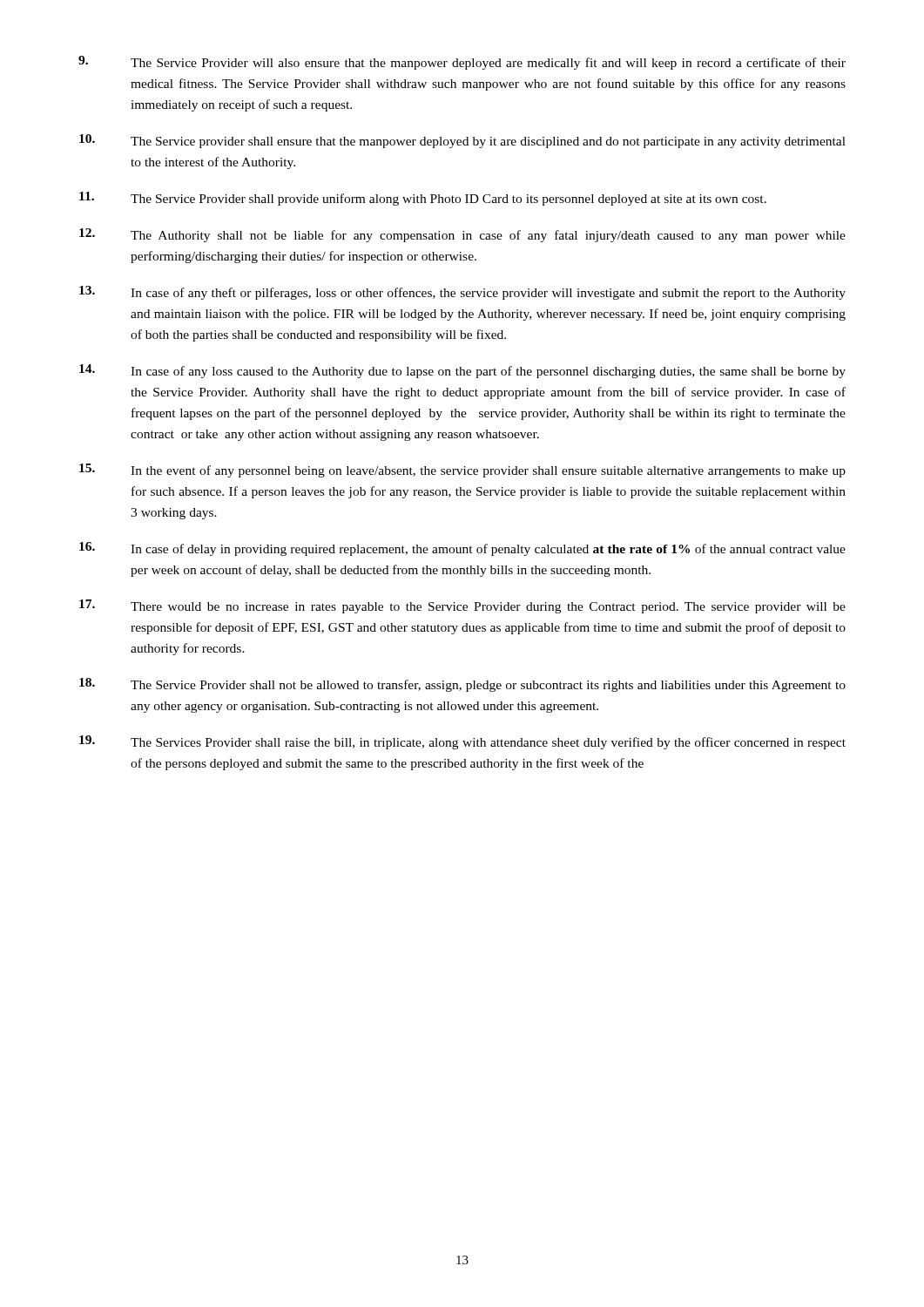Find the block starting "16. In case of delay"
Viewport: 924px width, 1307px height.
pos(462,560)
